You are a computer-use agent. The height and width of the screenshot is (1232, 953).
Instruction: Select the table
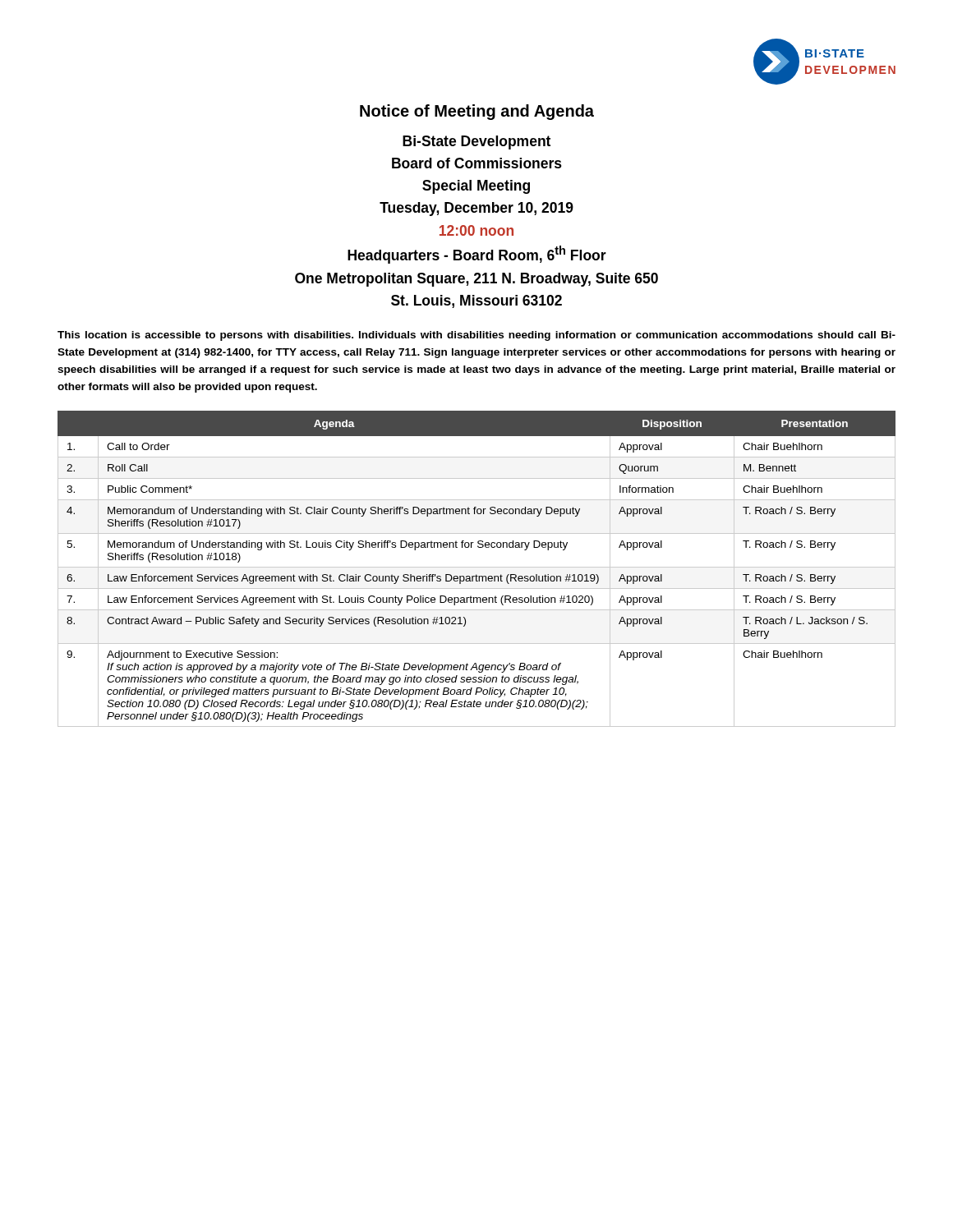[x=476, y=568]
